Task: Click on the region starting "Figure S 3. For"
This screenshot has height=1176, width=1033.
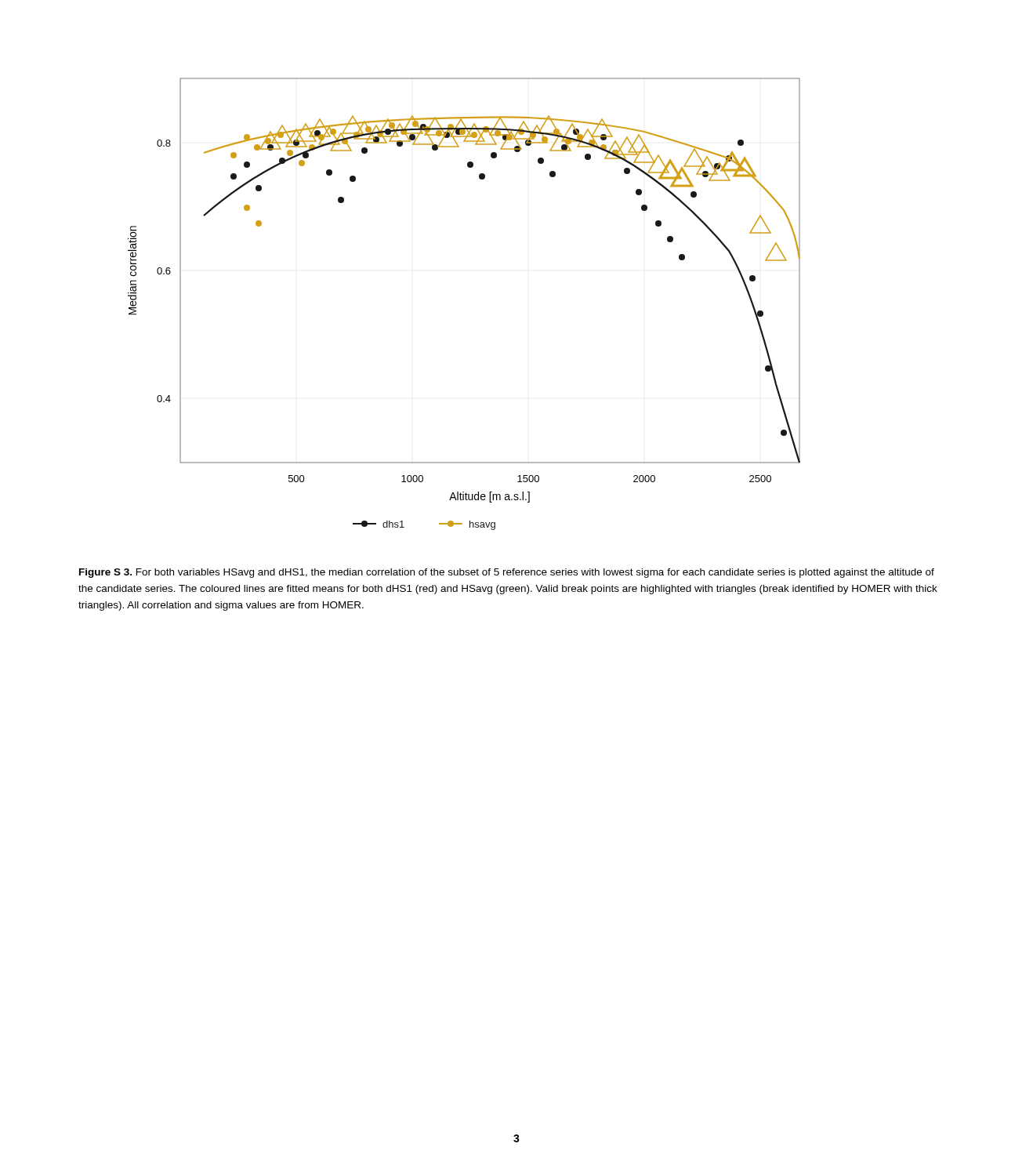Action: pyautogui.click(x=508, y=588)
